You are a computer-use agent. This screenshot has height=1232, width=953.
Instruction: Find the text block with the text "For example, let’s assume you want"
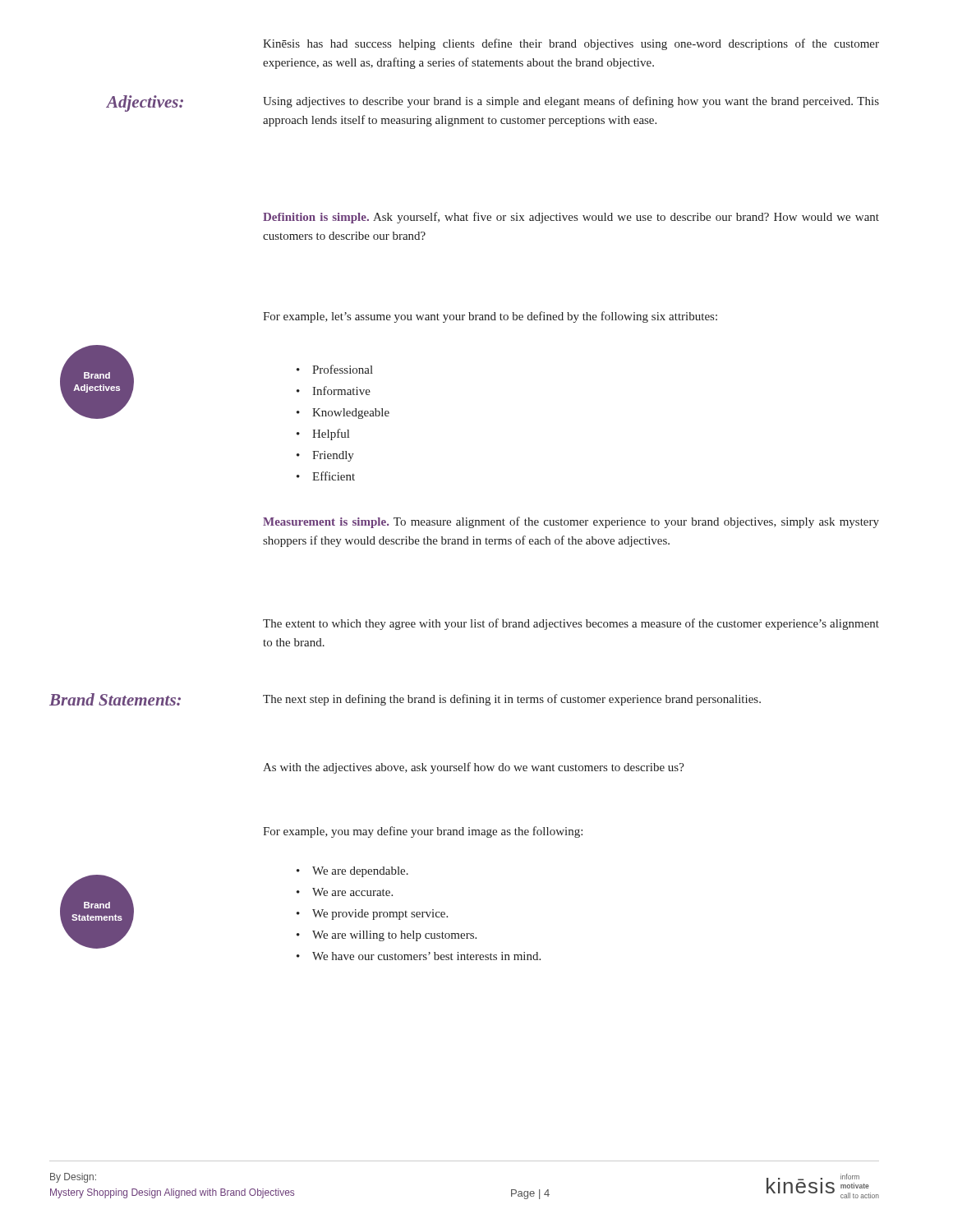(x=571, y=317)
